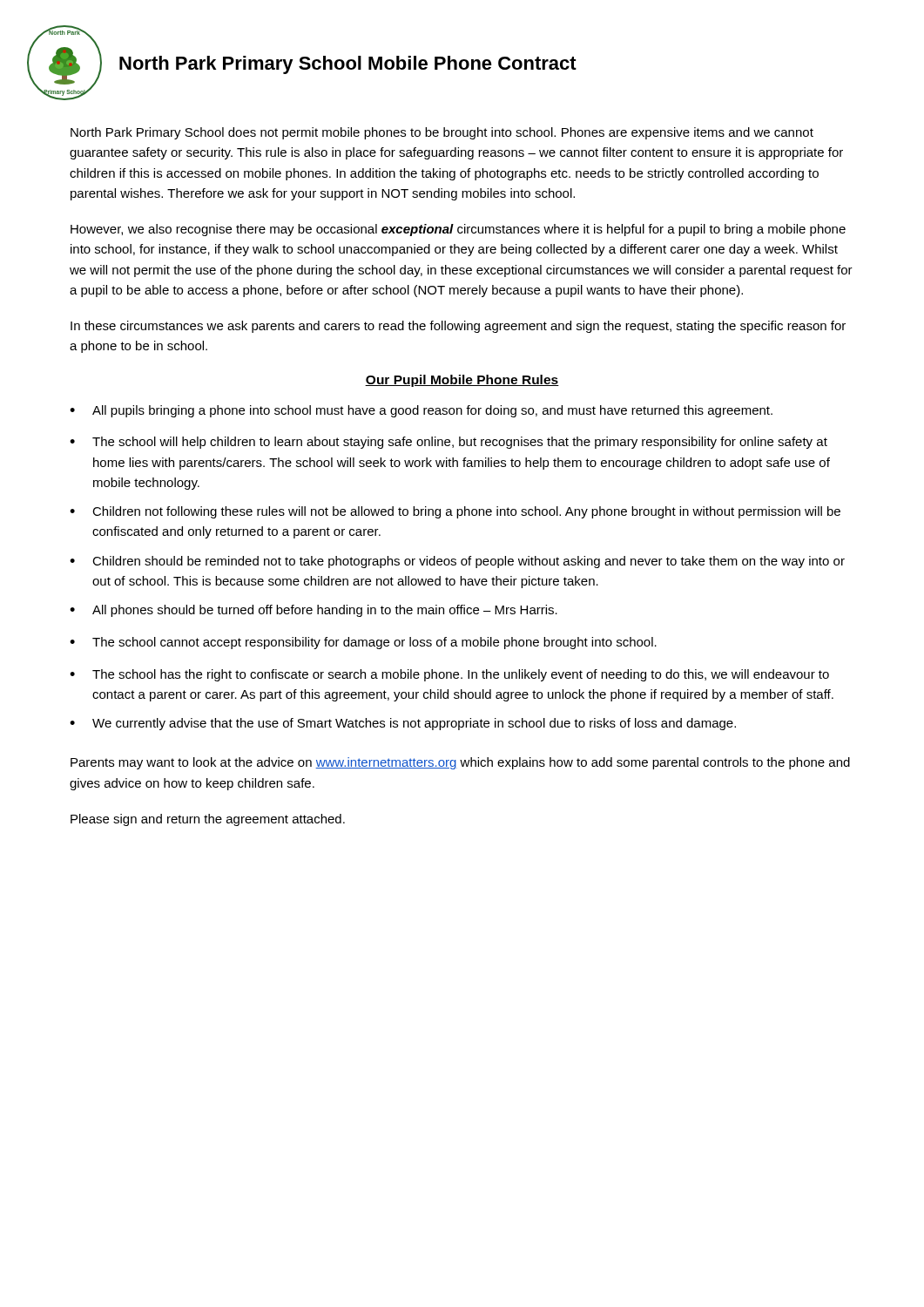
Task: Find the text that reads "Please sign and return the agreement attached."
Action: [208, 818]
